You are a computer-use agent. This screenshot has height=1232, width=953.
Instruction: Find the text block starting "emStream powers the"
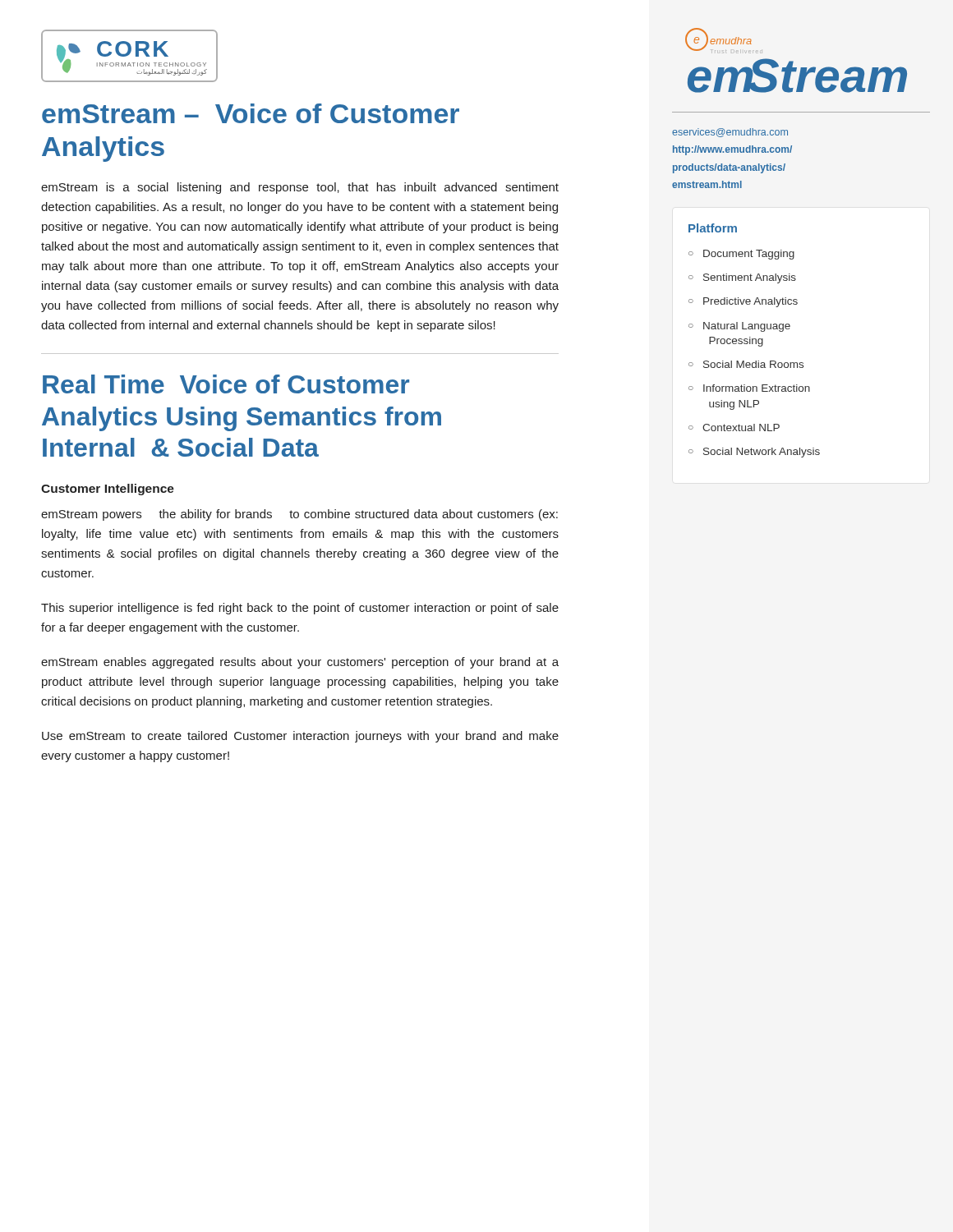[300, 544]
